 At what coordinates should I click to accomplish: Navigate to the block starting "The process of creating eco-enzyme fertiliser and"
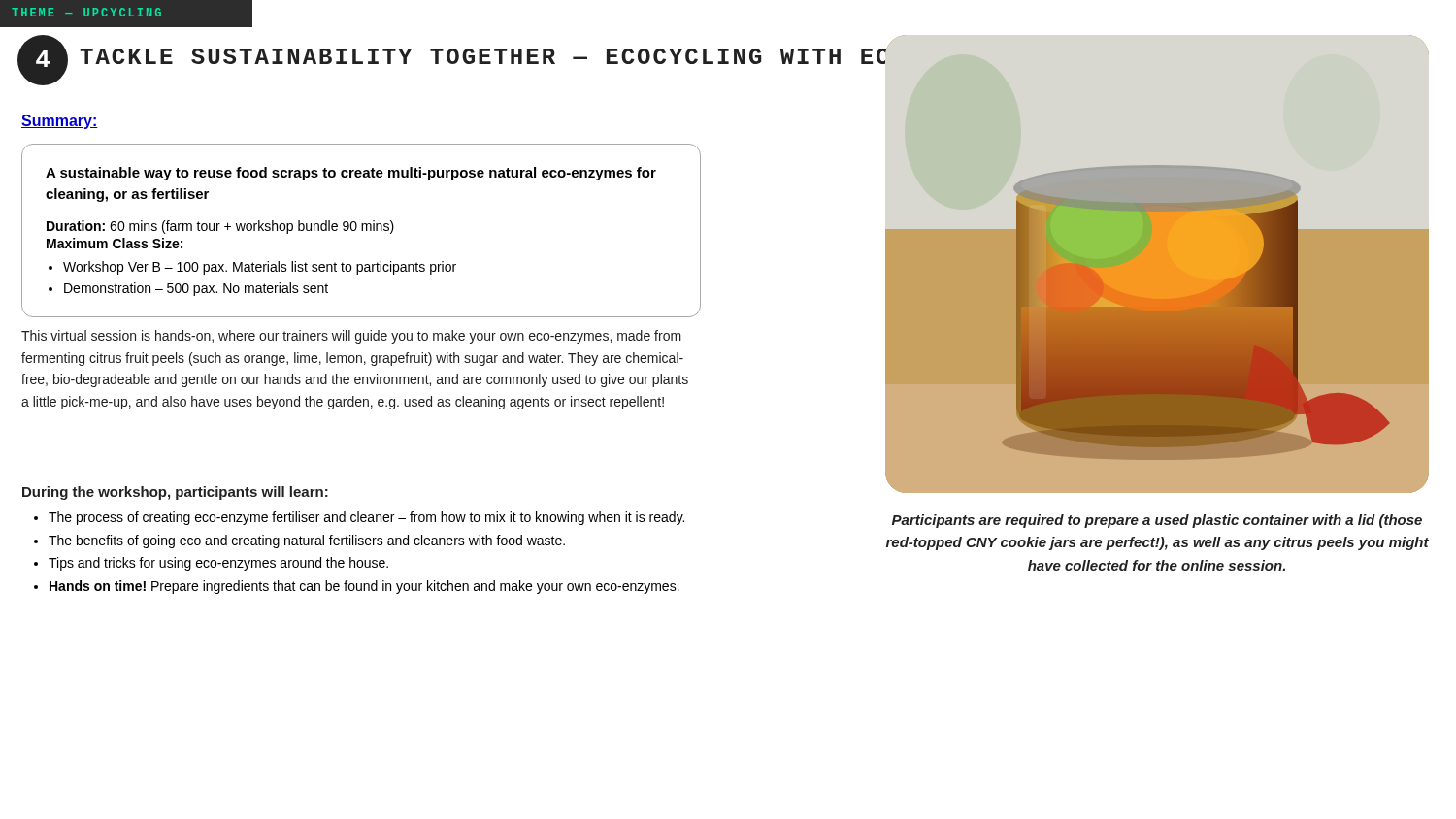[x=367, y=517]
